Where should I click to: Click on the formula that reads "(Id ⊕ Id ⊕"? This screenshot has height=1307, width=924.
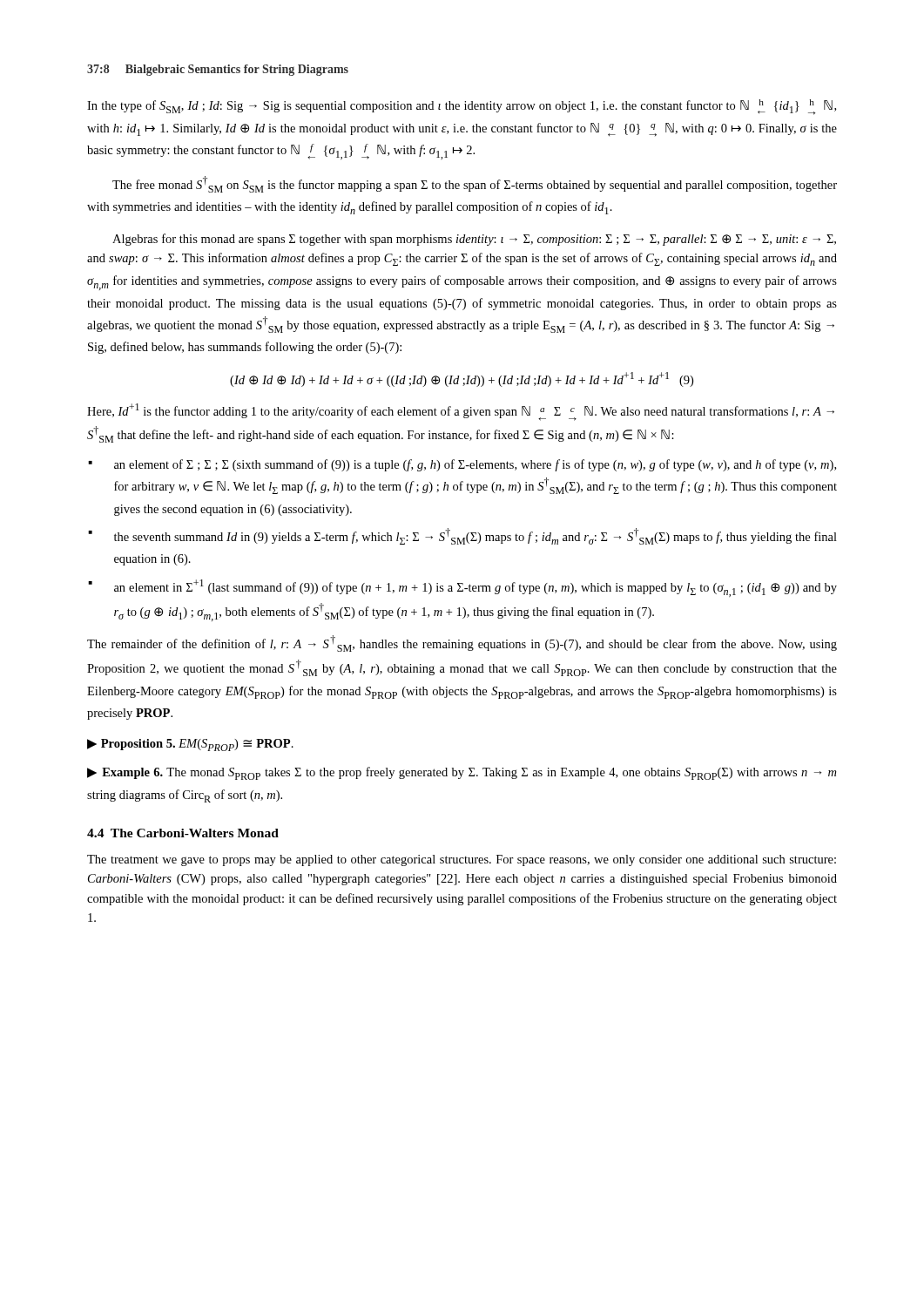pos(462,378)
